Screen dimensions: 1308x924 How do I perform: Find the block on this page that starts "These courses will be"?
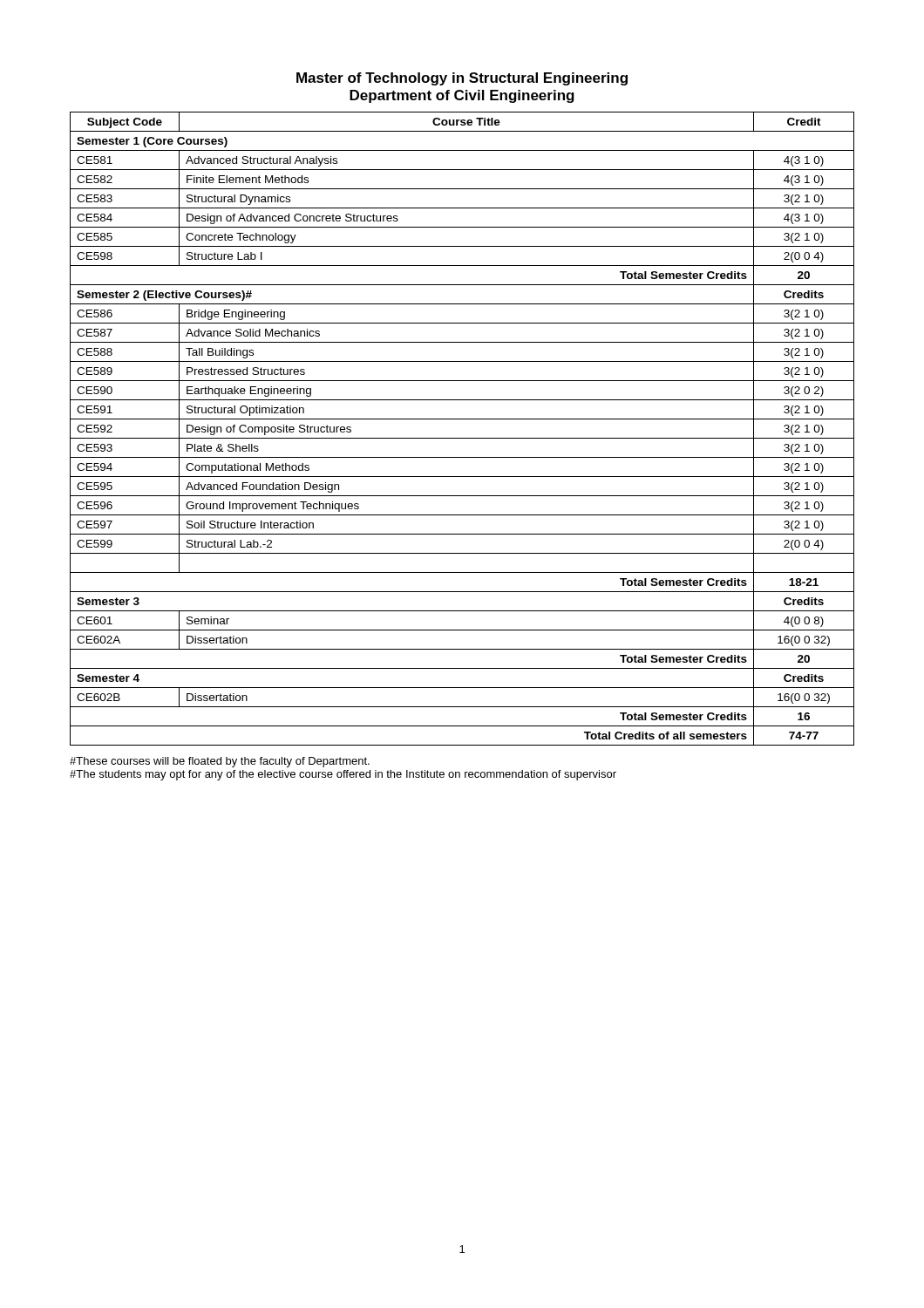343,767
